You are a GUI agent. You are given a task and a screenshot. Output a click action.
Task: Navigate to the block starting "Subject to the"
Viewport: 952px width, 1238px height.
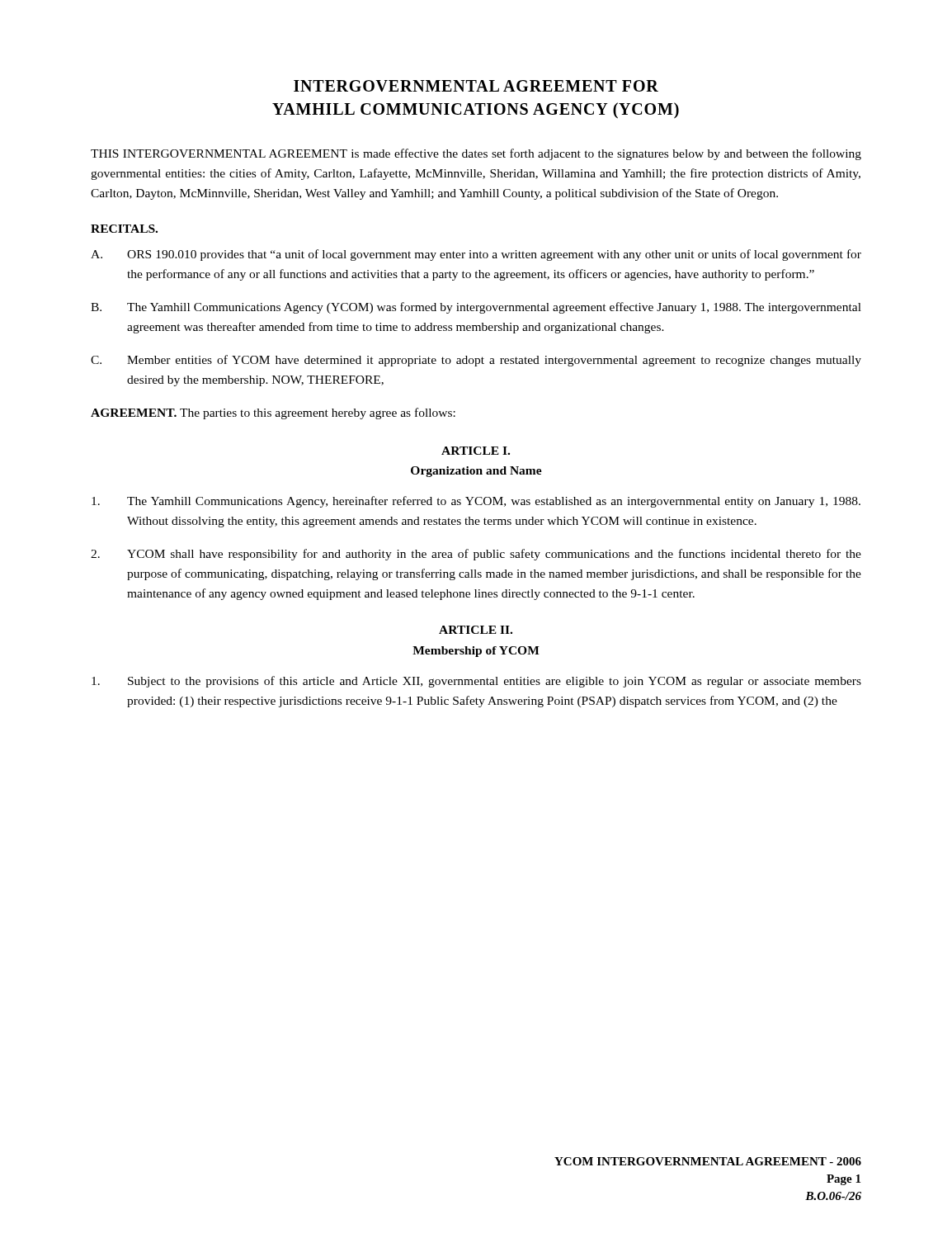click(x=476, y=691)
